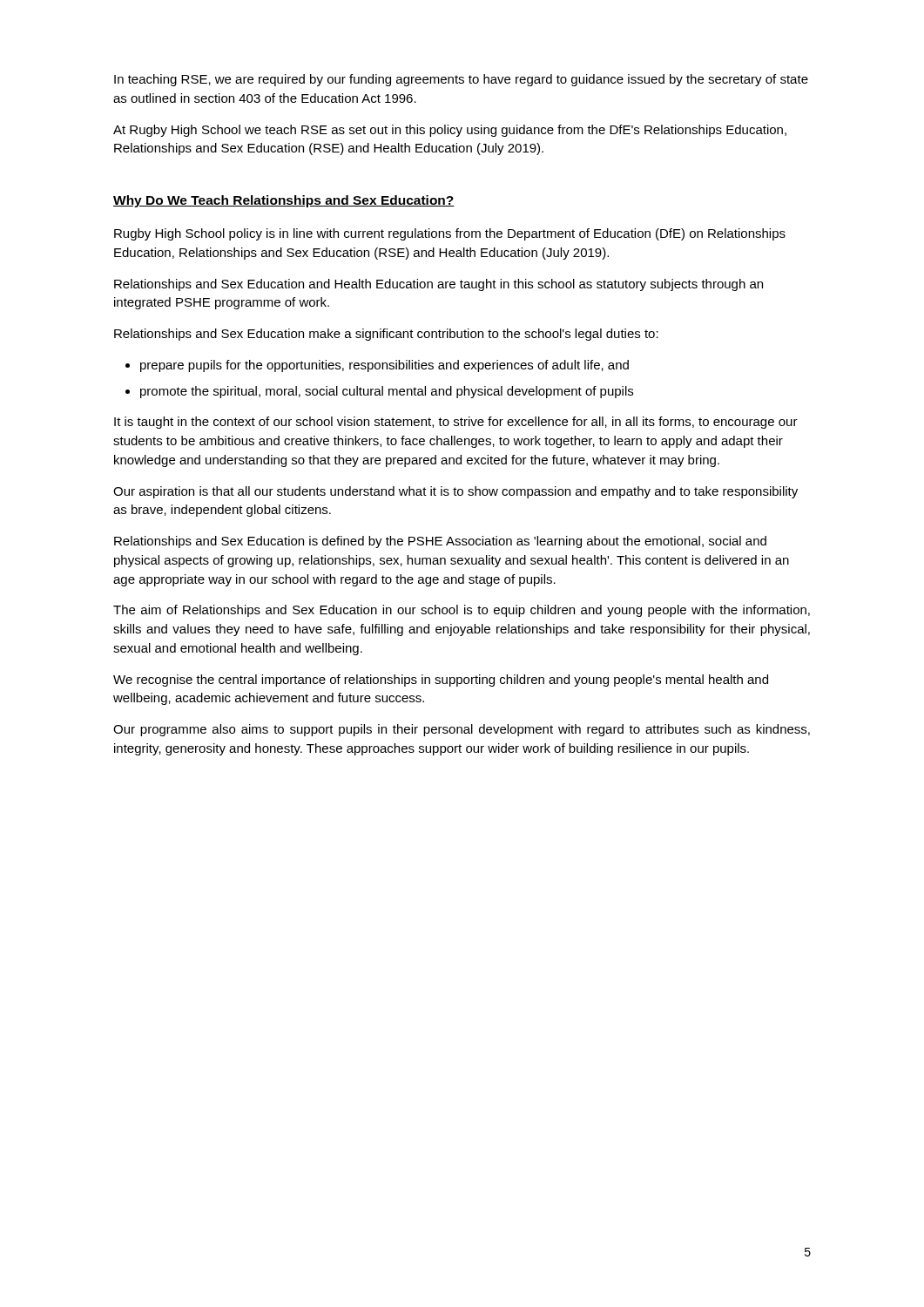The width and height of the screenshot is (924, 1307).
Task: Locate the text starting "In teaching RSE,"
Action: pyautogui.click(x=461, y=88)
